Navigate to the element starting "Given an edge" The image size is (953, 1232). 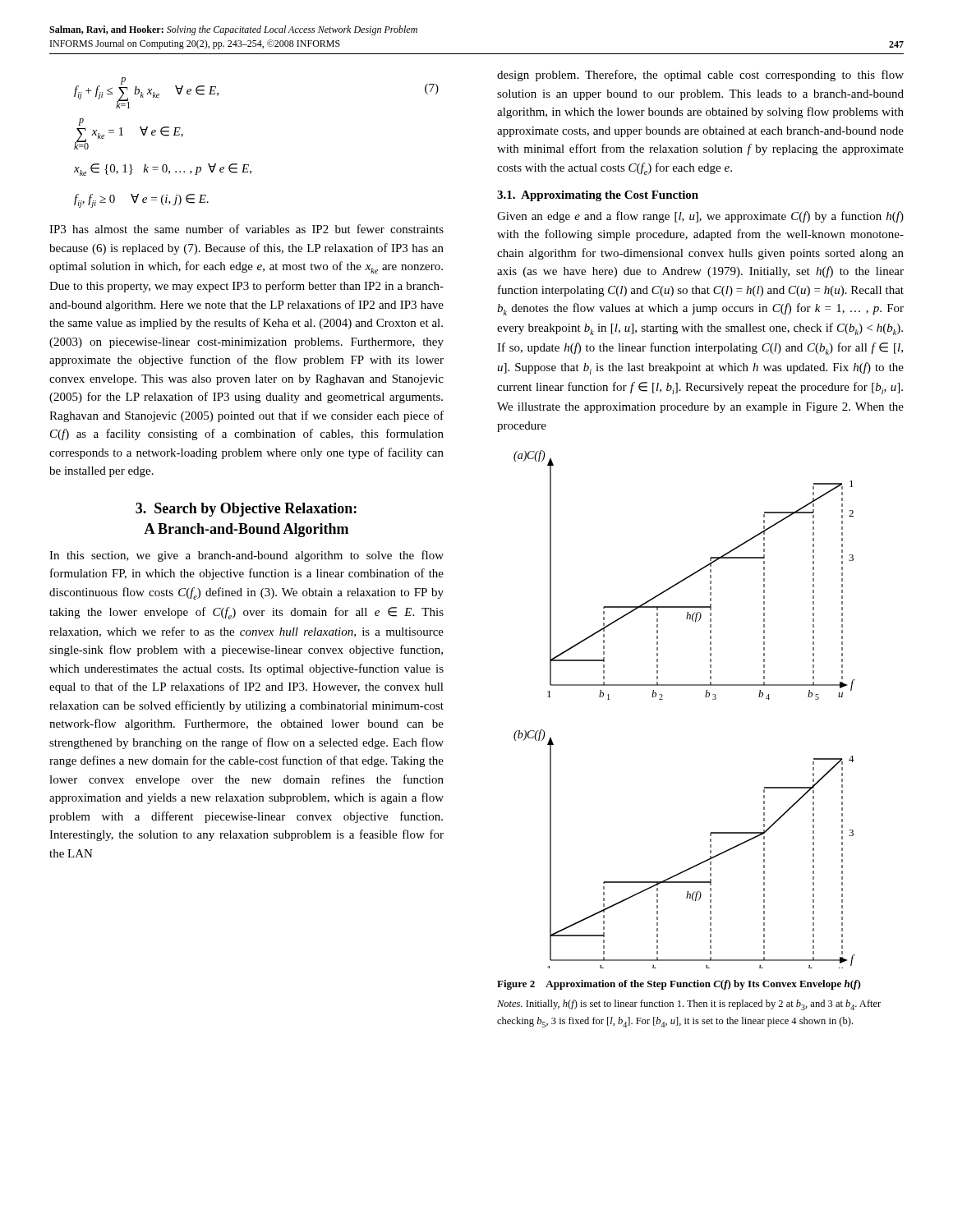(x=700, y=321)
